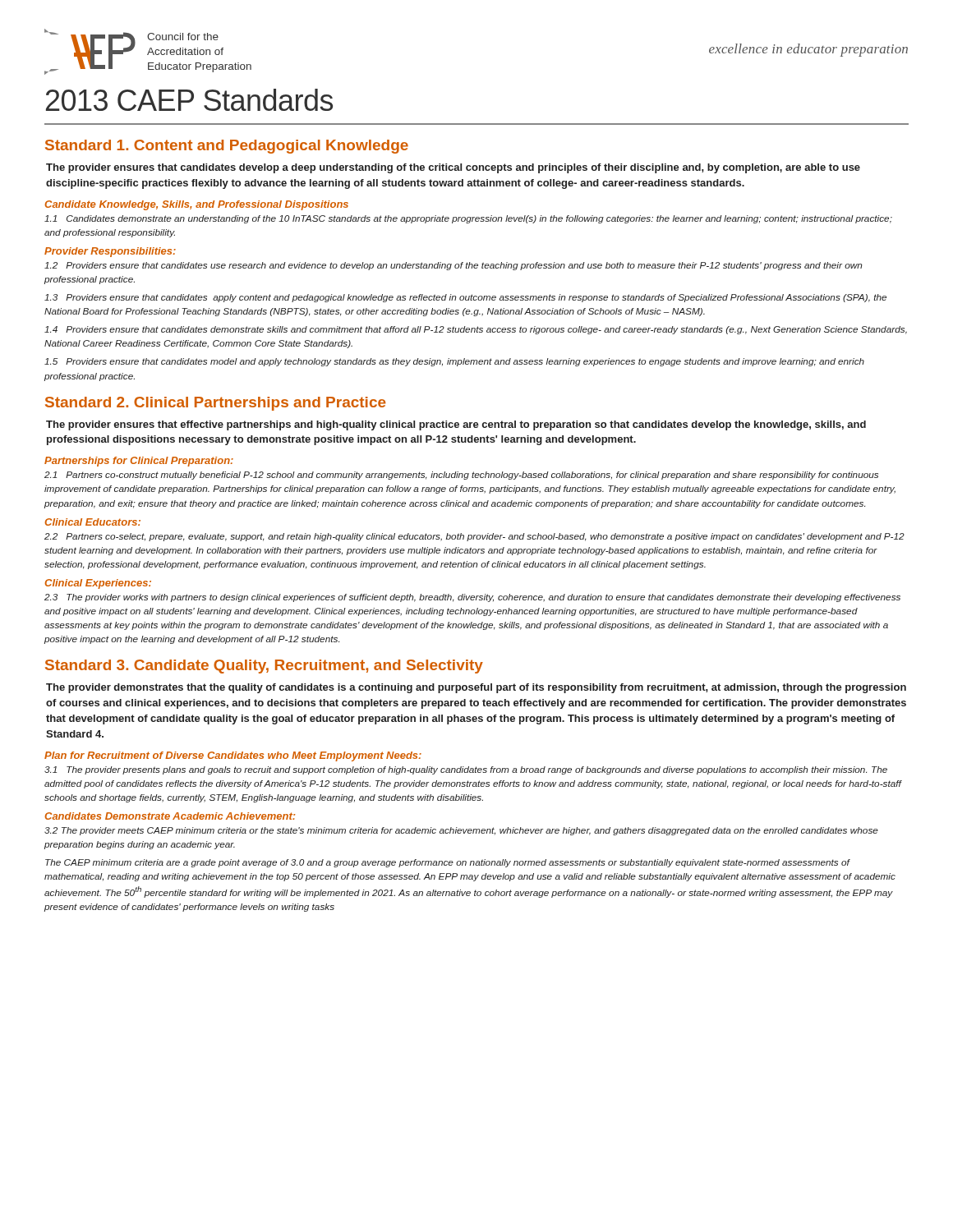
Task: Click on the section header that reads "Standard 3. Candidate Quality, Recruitment, and"
Action: tap(264, 665)
